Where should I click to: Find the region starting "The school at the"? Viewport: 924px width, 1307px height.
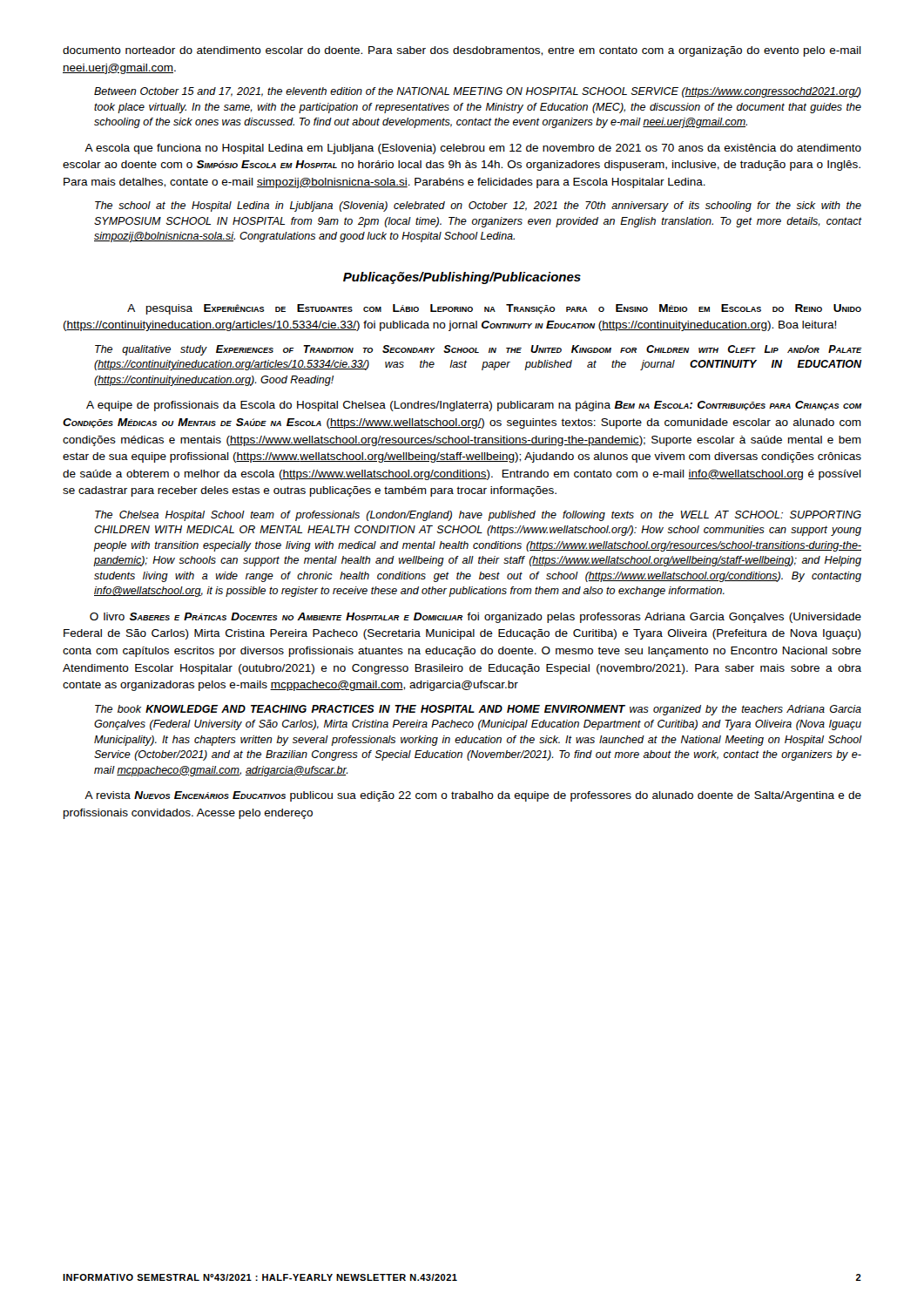478,221
